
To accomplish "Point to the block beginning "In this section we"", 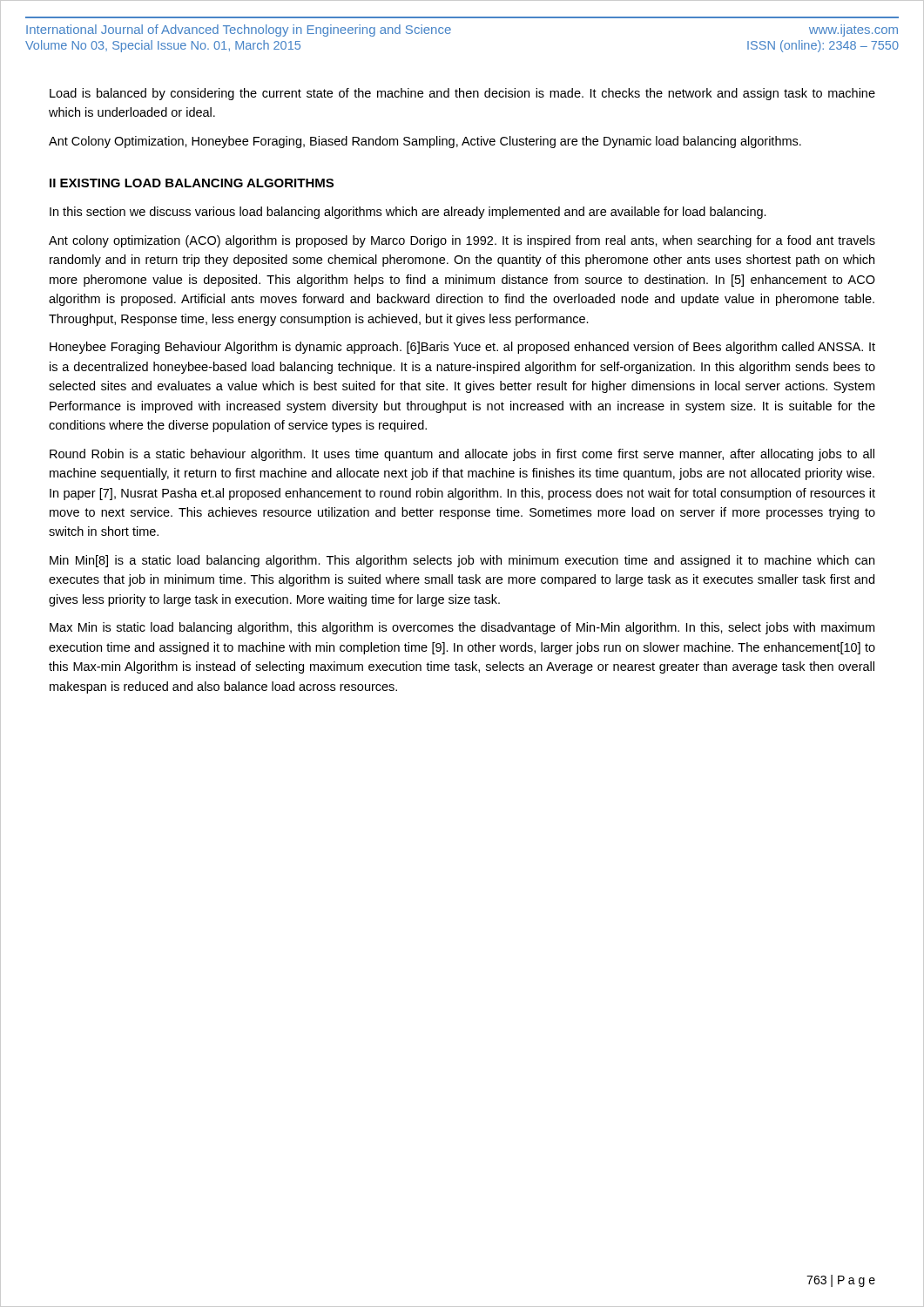I will (x=408, y=212).
